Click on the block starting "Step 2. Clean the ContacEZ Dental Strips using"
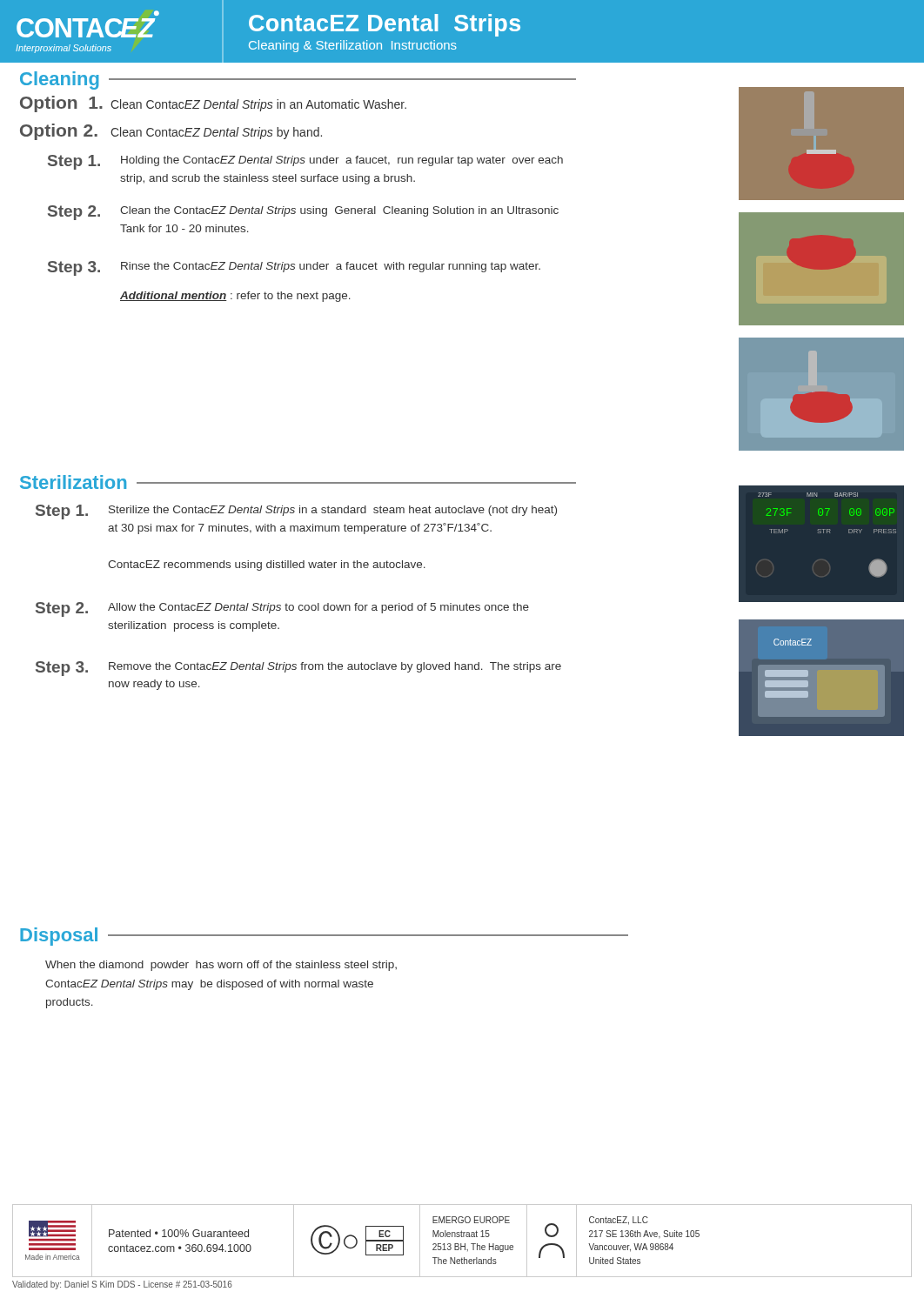Viewport: 924px width, 1305px height. 307,220
